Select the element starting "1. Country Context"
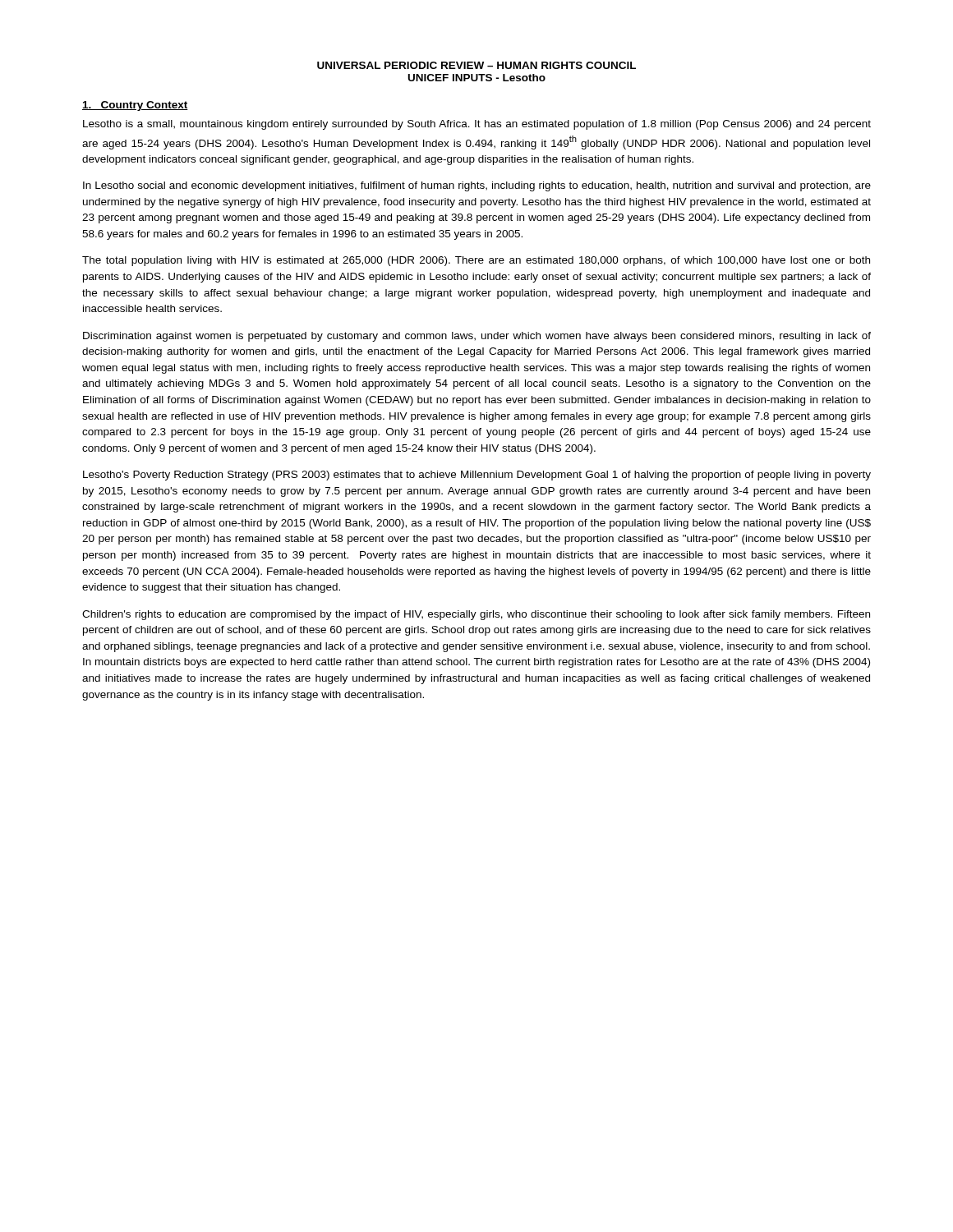 pyautogui.click(x=135, y=105)
